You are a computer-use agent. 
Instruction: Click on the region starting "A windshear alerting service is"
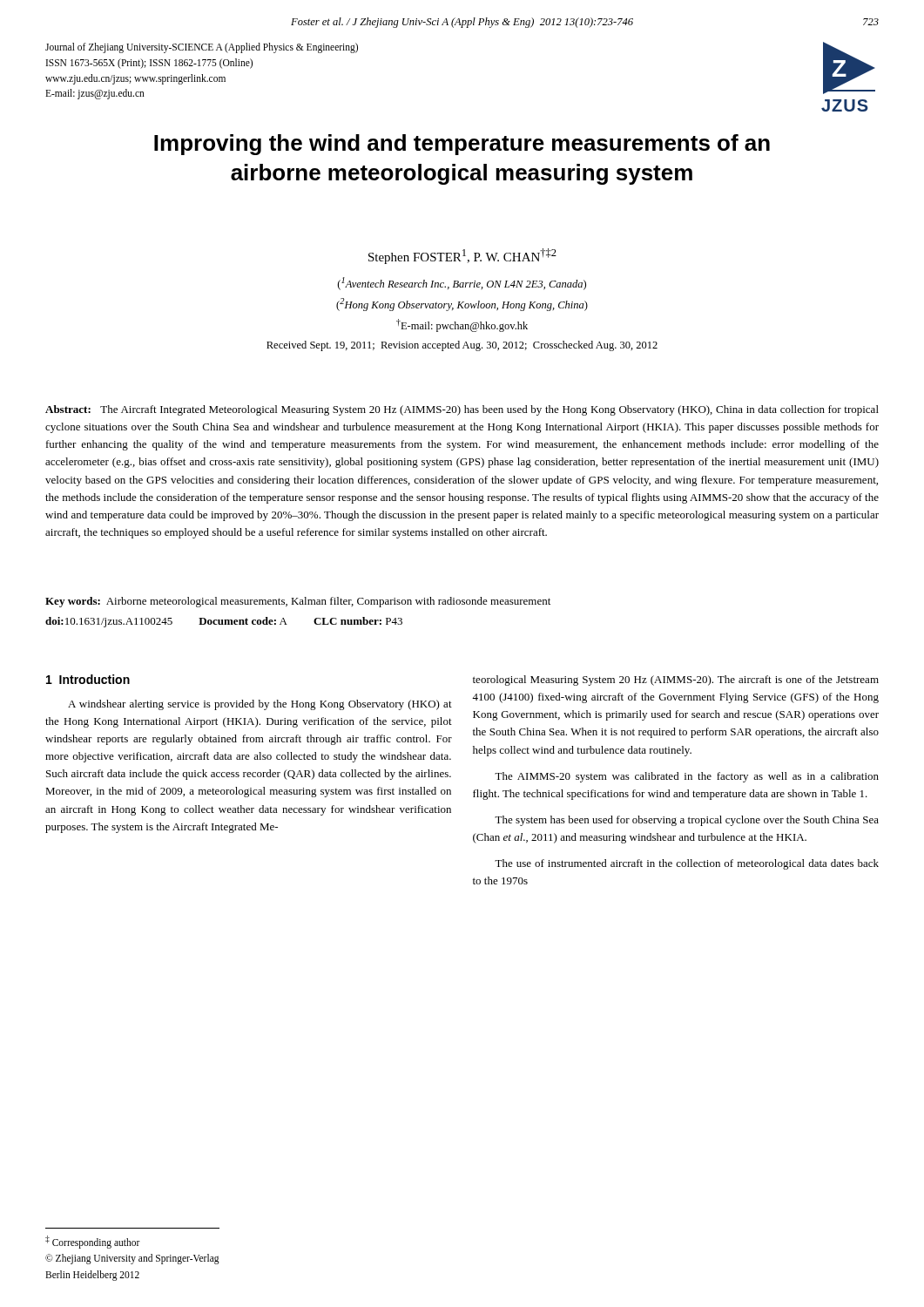[248, 765]
